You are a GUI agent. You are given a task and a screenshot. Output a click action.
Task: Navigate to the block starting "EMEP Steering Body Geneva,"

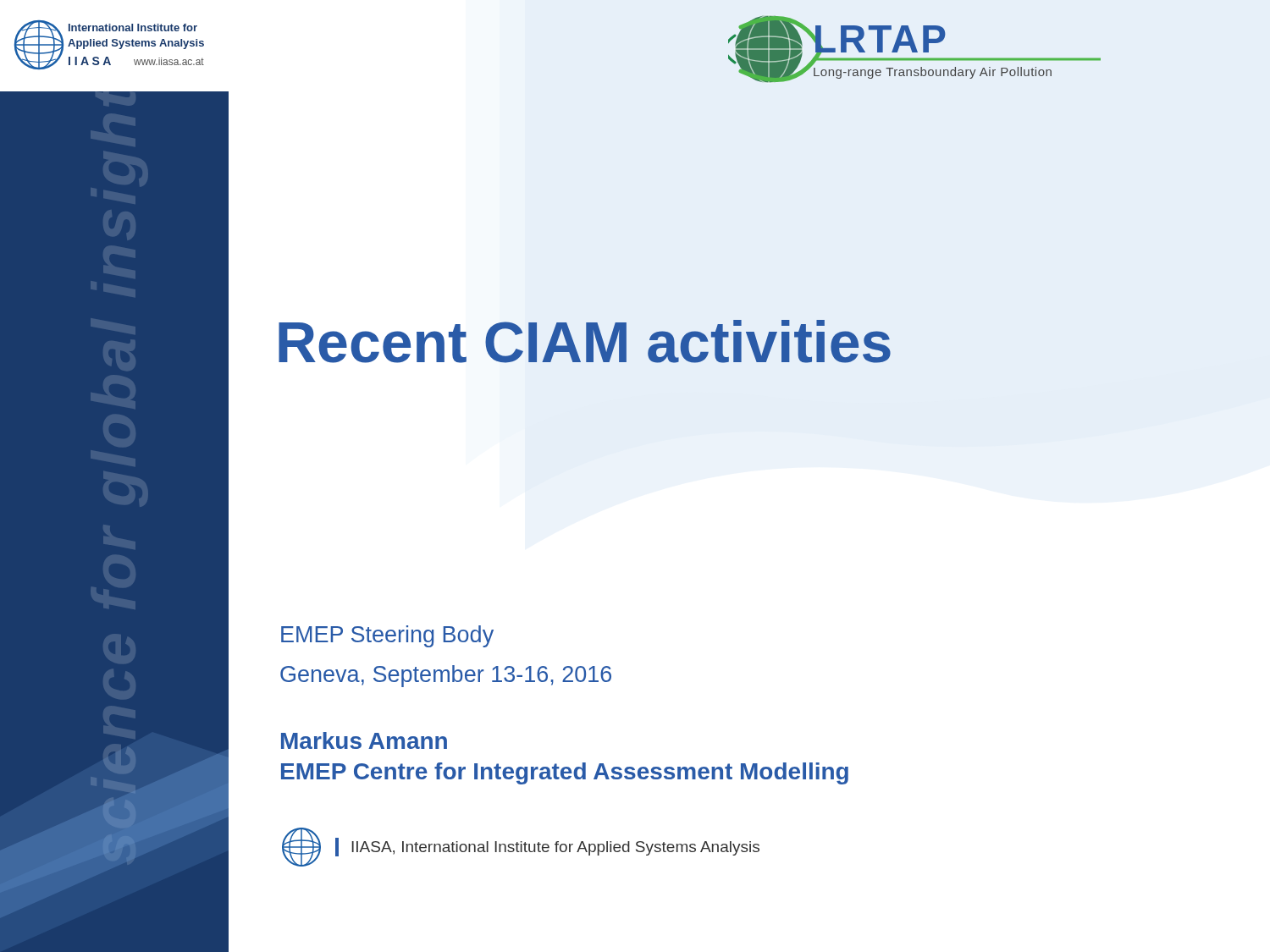coord(387,636)
